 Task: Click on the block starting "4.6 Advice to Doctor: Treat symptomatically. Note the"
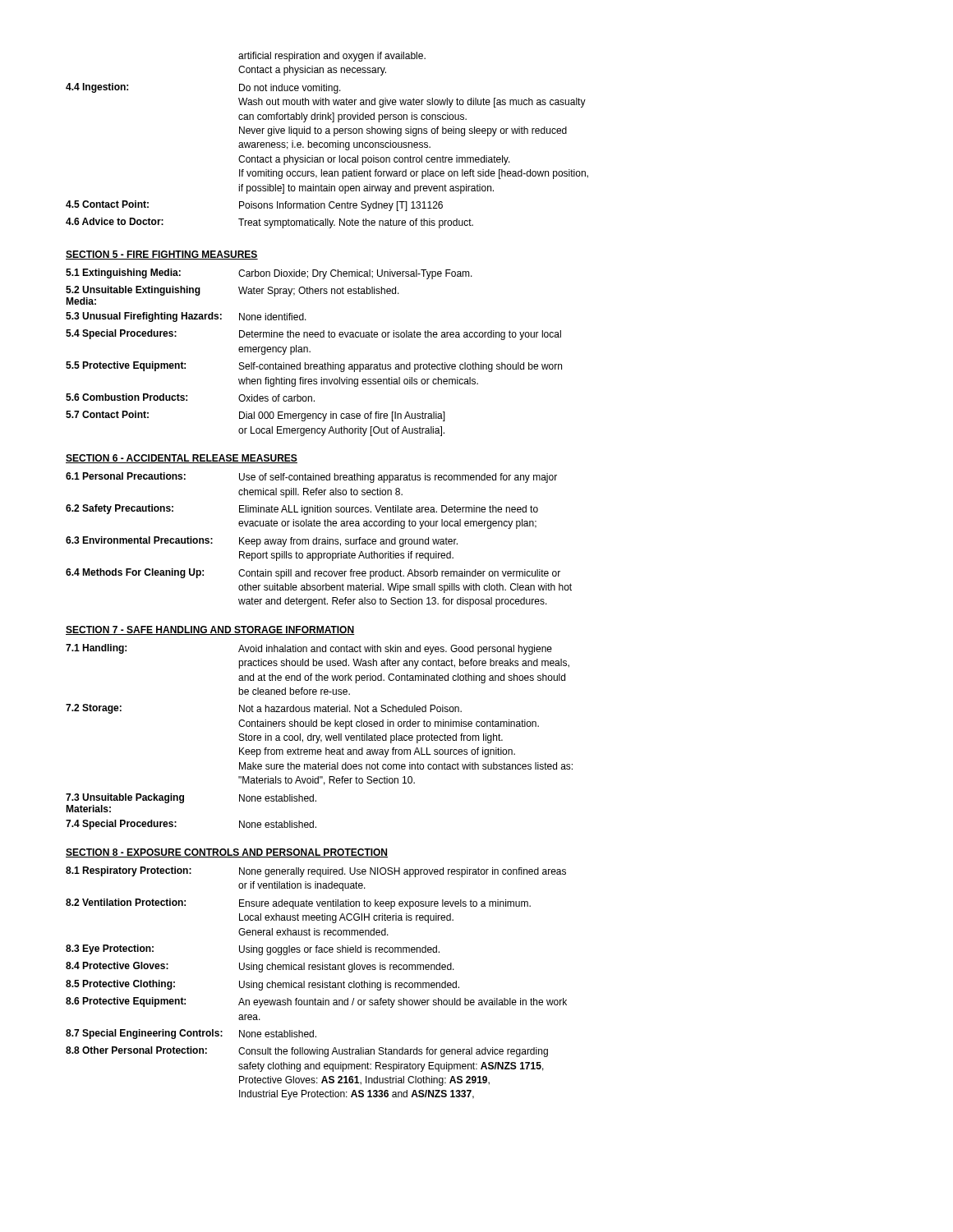click(x=476, y=223)
